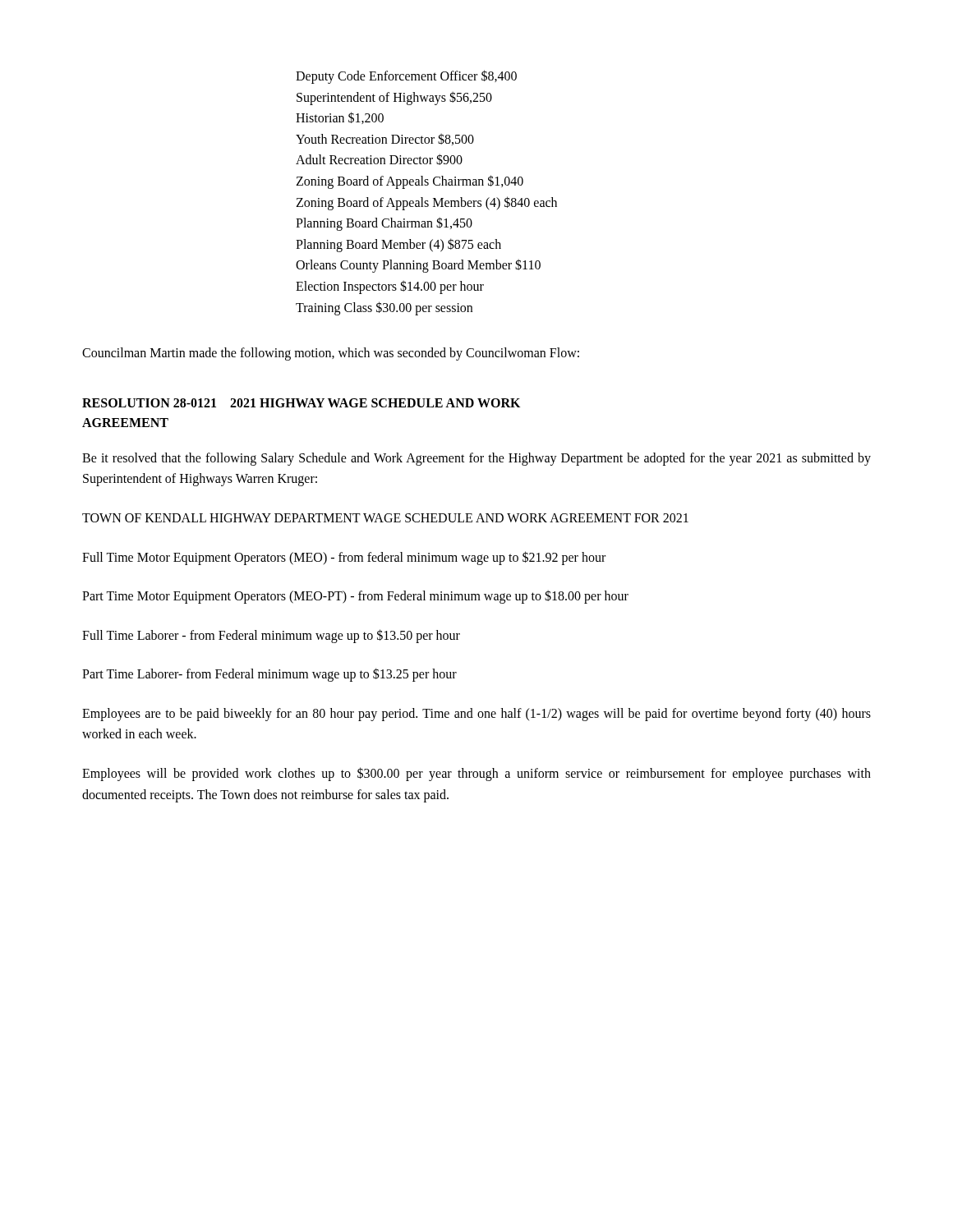Screen dimensions: 1232x953
Task: Select the text block starting "Superintendent of Highways $56,250"
Action: click(x=394, y=98)
